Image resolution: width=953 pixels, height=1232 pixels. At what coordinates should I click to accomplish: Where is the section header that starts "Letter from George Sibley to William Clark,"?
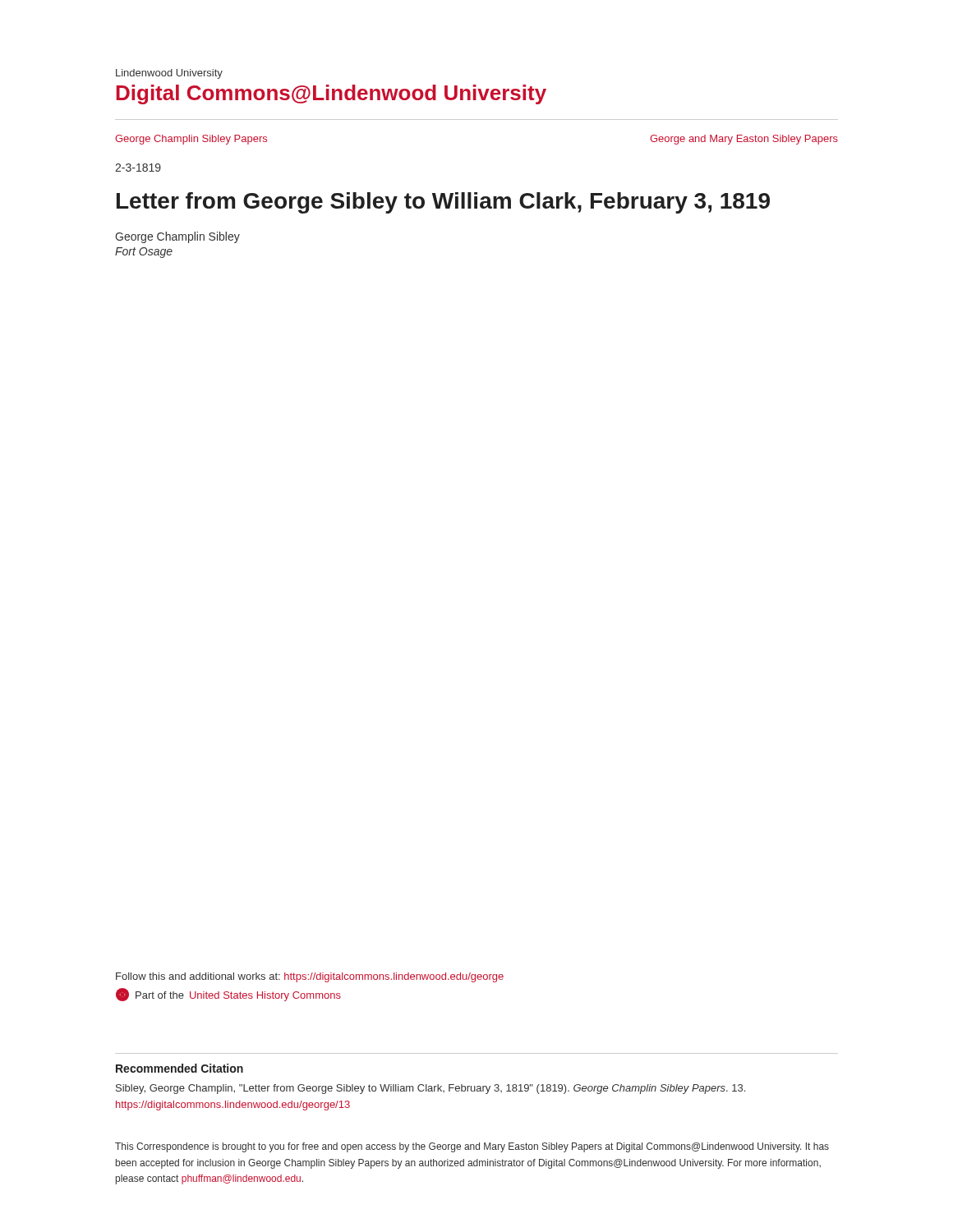[476, 201]
